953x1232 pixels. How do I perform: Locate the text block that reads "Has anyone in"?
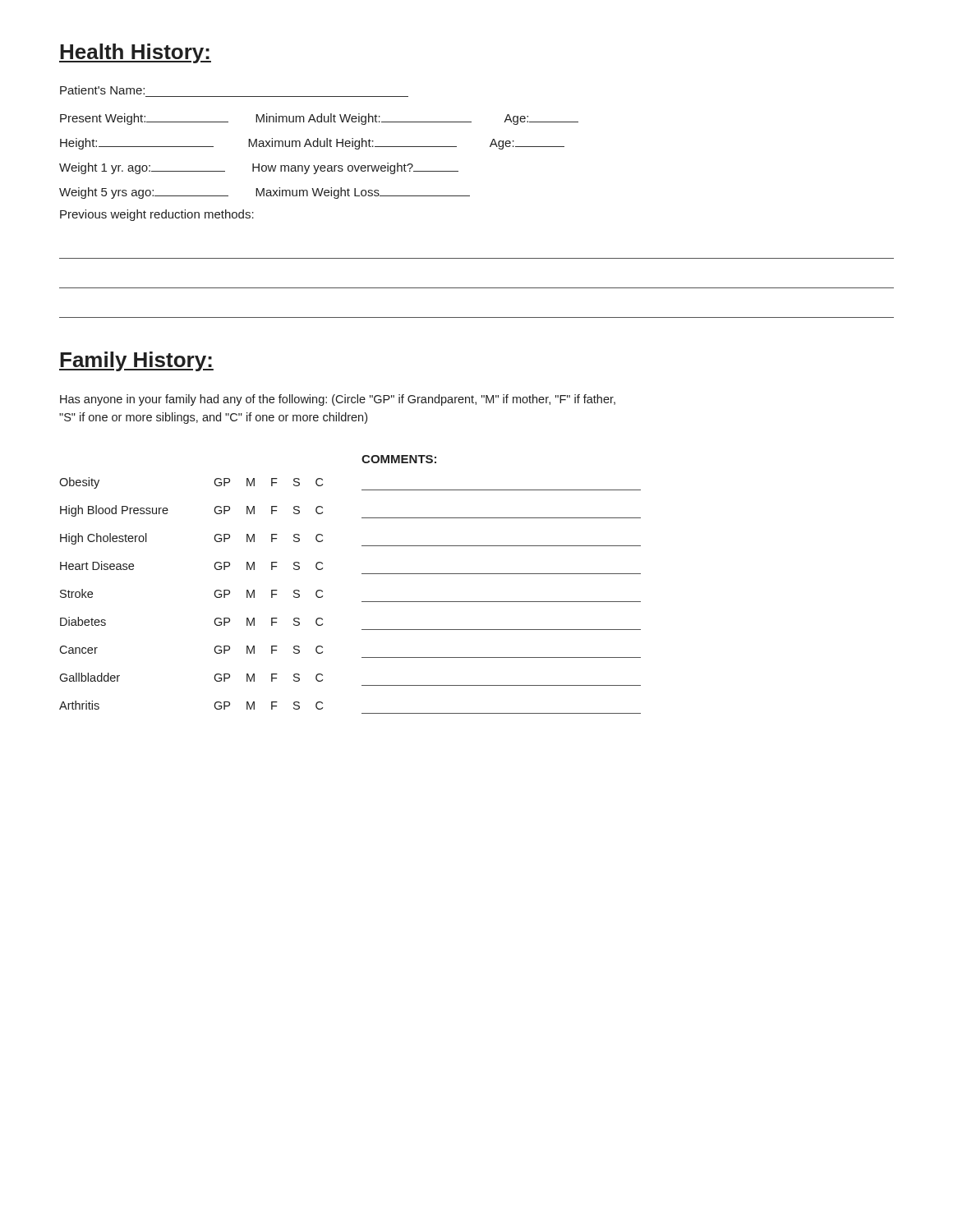338,408
